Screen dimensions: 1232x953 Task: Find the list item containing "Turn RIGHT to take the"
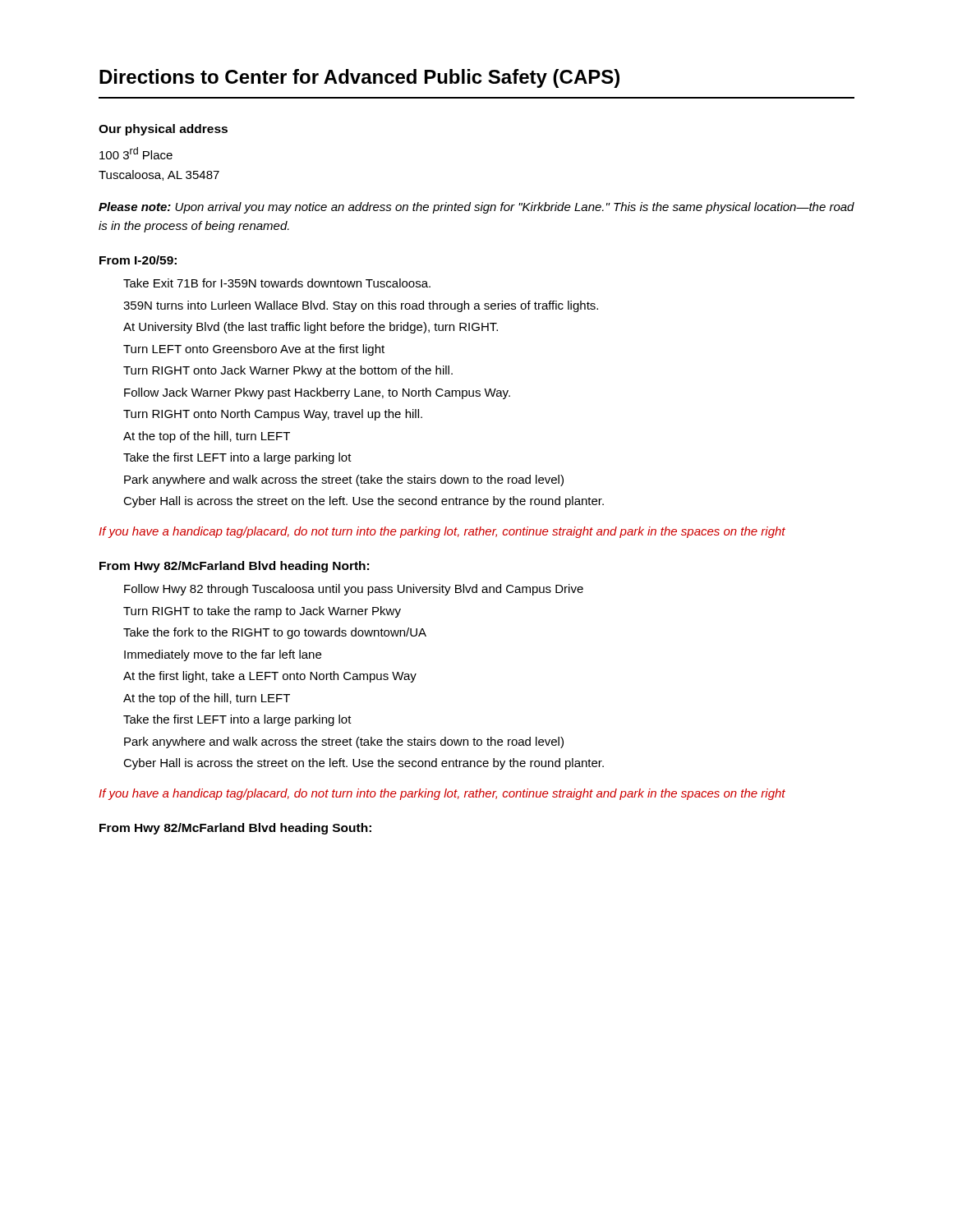coord(262,610)
